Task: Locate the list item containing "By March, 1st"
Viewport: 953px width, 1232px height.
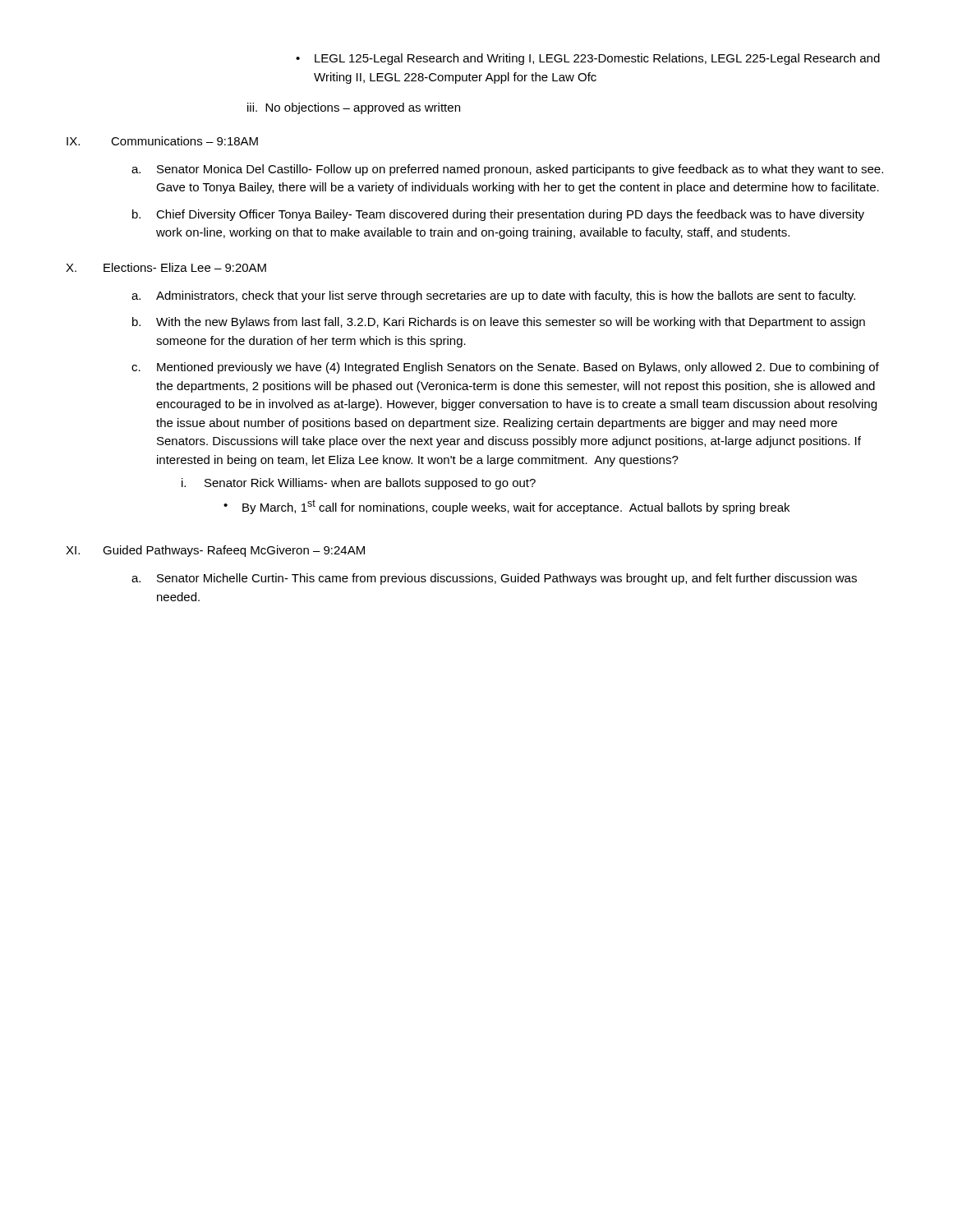Action: pos(516,506)
